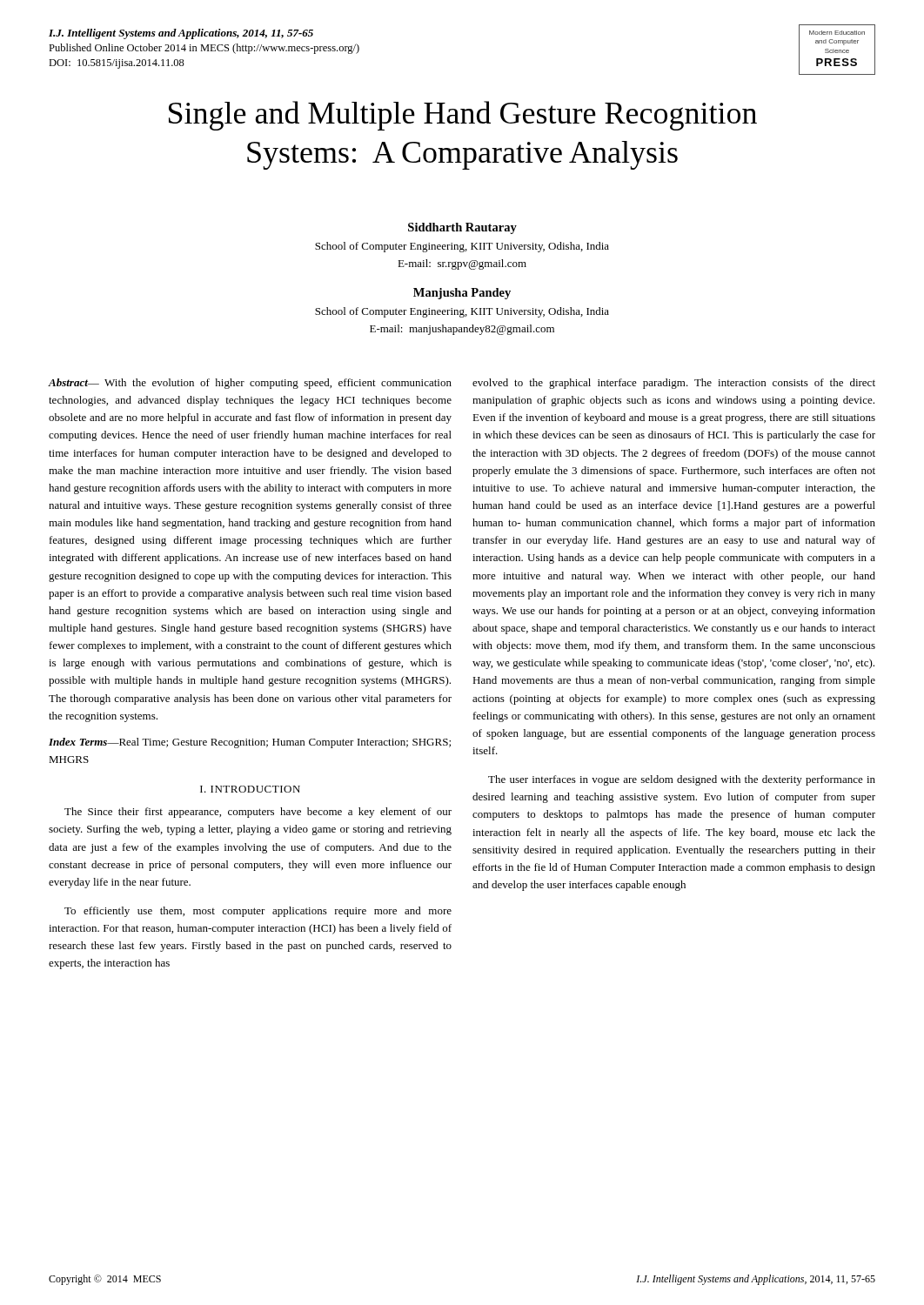Click on the text block with the text "Siddharth Rautaray School of Computer Engineering, KIIT University,"
924x1305 pixels.
point(462,246)
